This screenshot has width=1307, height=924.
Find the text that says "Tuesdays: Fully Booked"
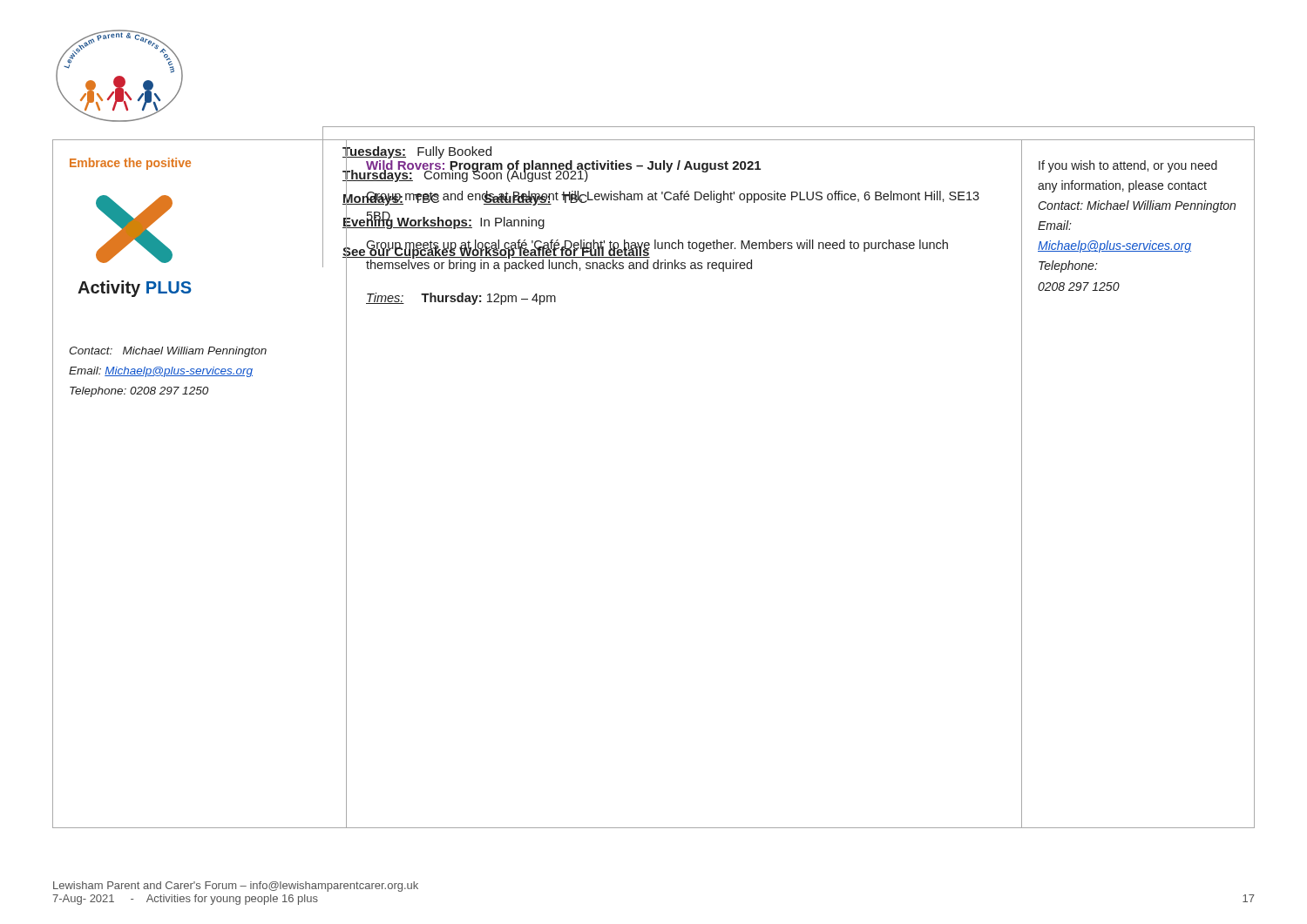pos(417,151)
